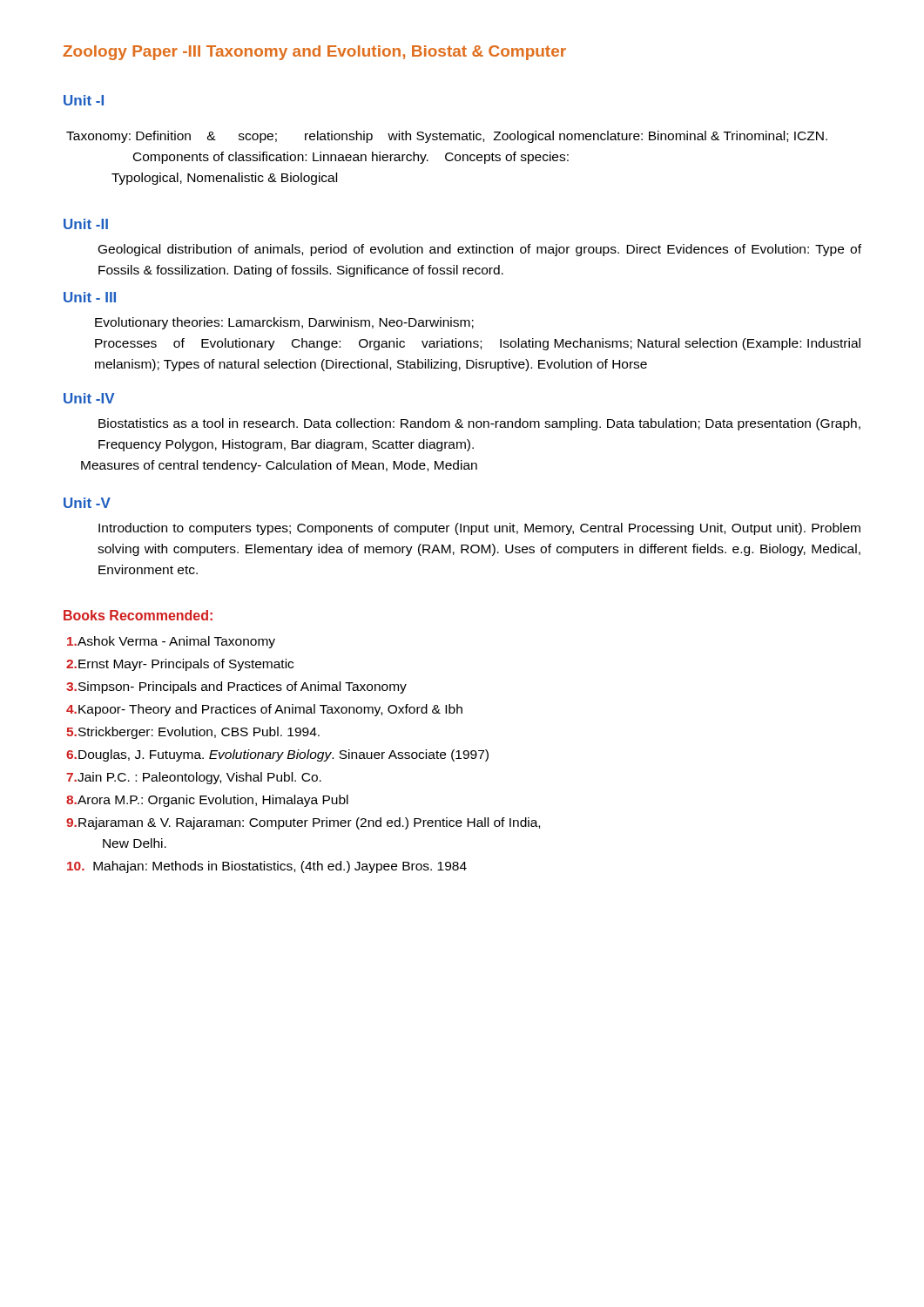The image size is (924, 1307).
Task: Navigate to the element starting "Biostatistics as a tool in research. Data collection:"
Action: 479,444
